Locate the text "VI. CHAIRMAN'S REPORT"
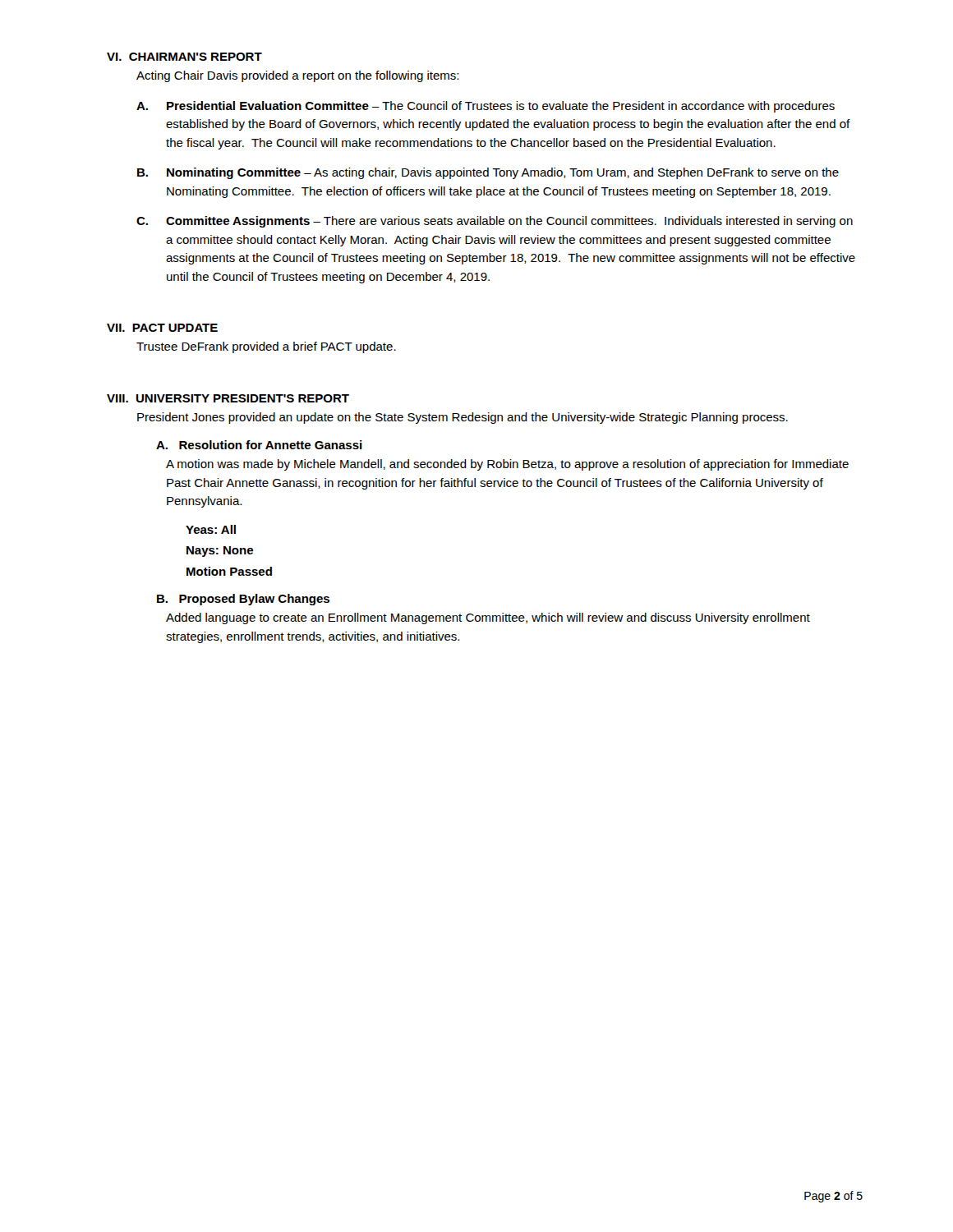Viewport: 953px width, 1232px height. coord(184,56)
